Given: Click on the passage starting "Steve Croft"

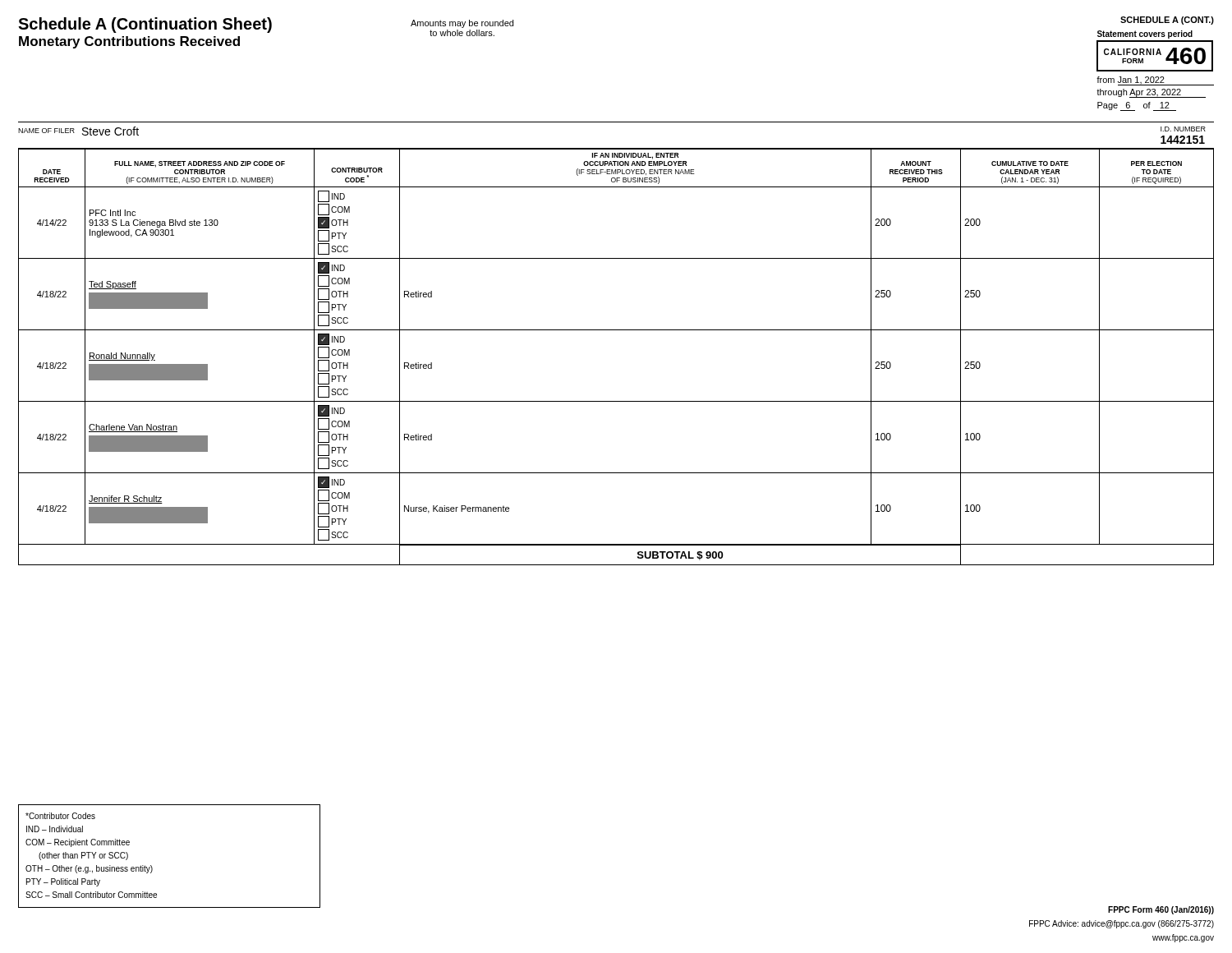Looking at the screenshot, I should 110,131.
